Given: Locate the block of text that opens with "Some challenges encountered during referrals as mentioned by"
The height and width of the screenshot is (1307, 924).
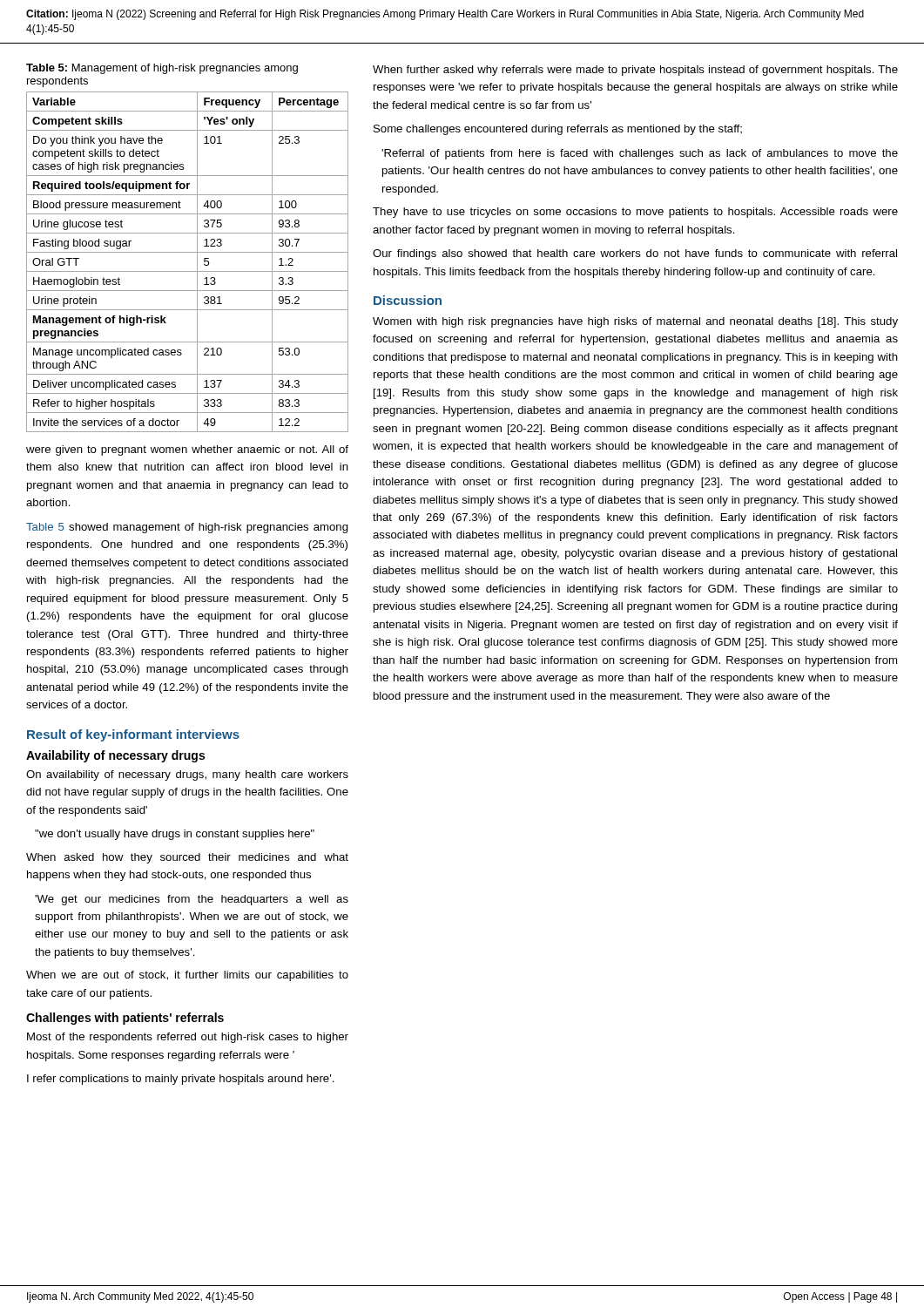Looking at the screenshot, I should [x=558, y=129].
